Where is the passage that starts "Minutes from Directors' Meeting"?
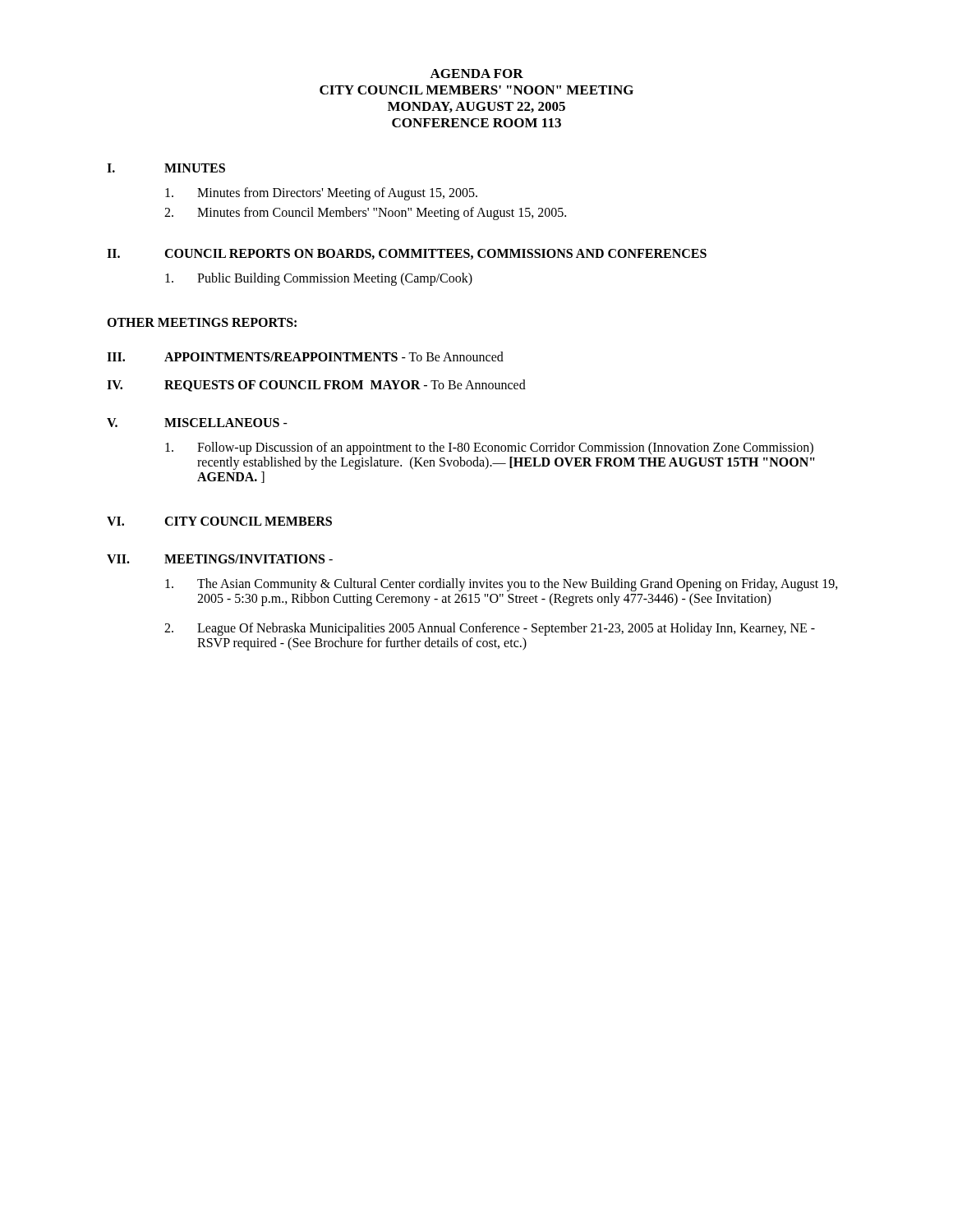The height and width of the screenshot is (1232, 953). [x=321, y=194]
